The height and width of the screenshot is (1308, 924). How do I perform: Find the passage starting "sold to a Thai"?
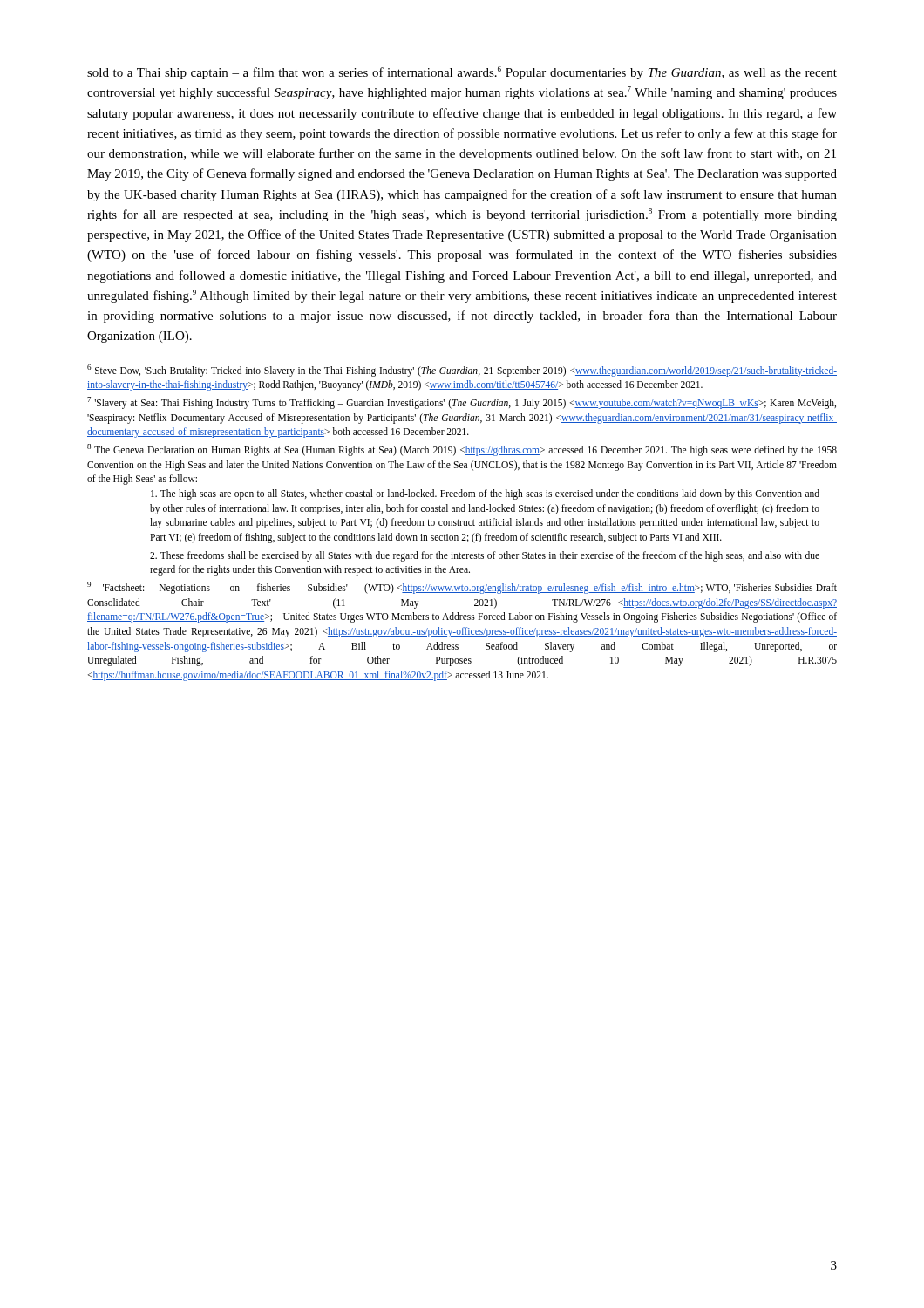coord(462,204)
